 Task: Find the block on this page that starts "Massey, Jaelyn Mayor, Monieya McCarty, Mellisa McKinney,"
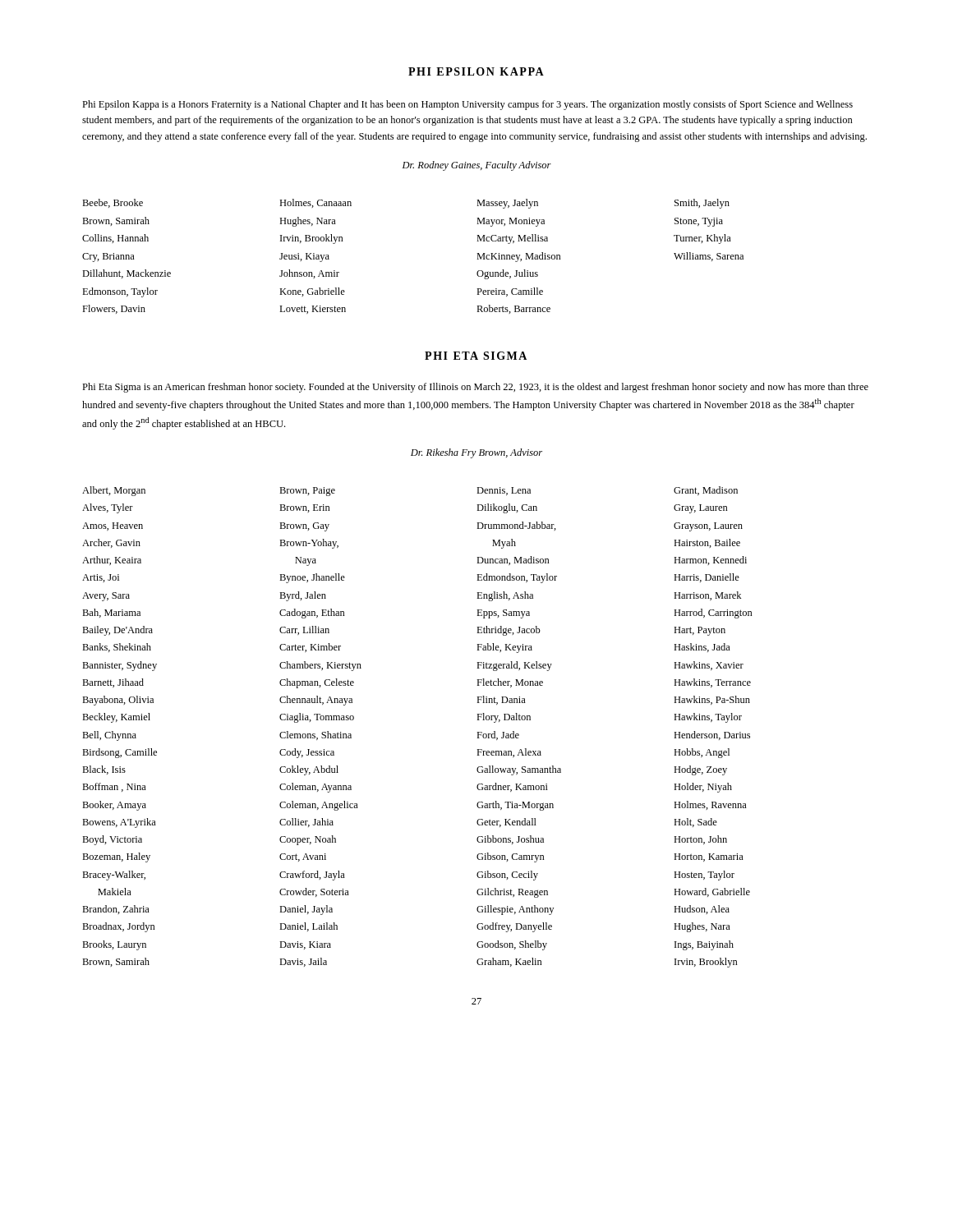click(519, 256)
